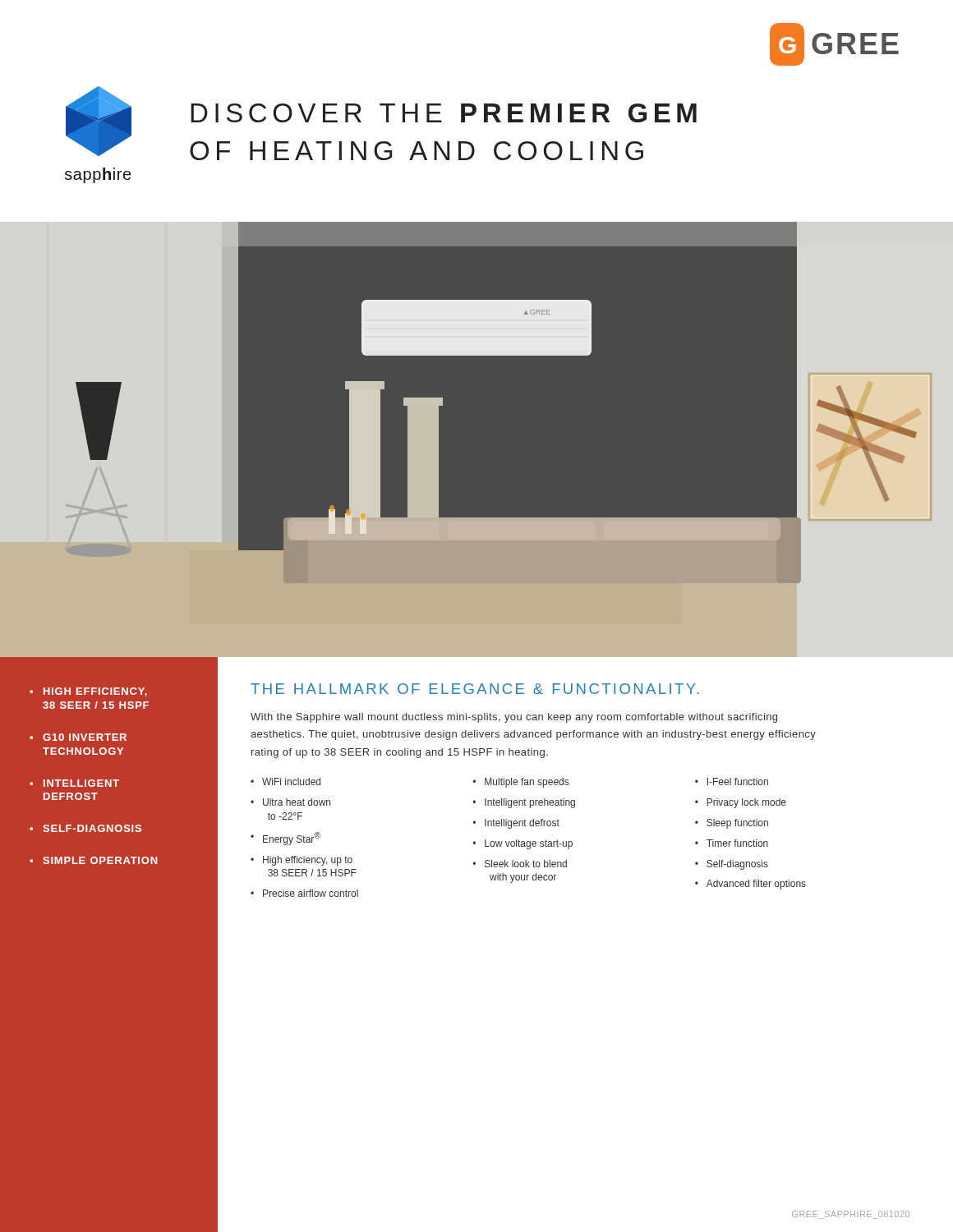
Task: Locate the list item with the text "• HIGH EFFICIENCY,38 SEER / 15 HSPF"
Action: click(90, 698)
